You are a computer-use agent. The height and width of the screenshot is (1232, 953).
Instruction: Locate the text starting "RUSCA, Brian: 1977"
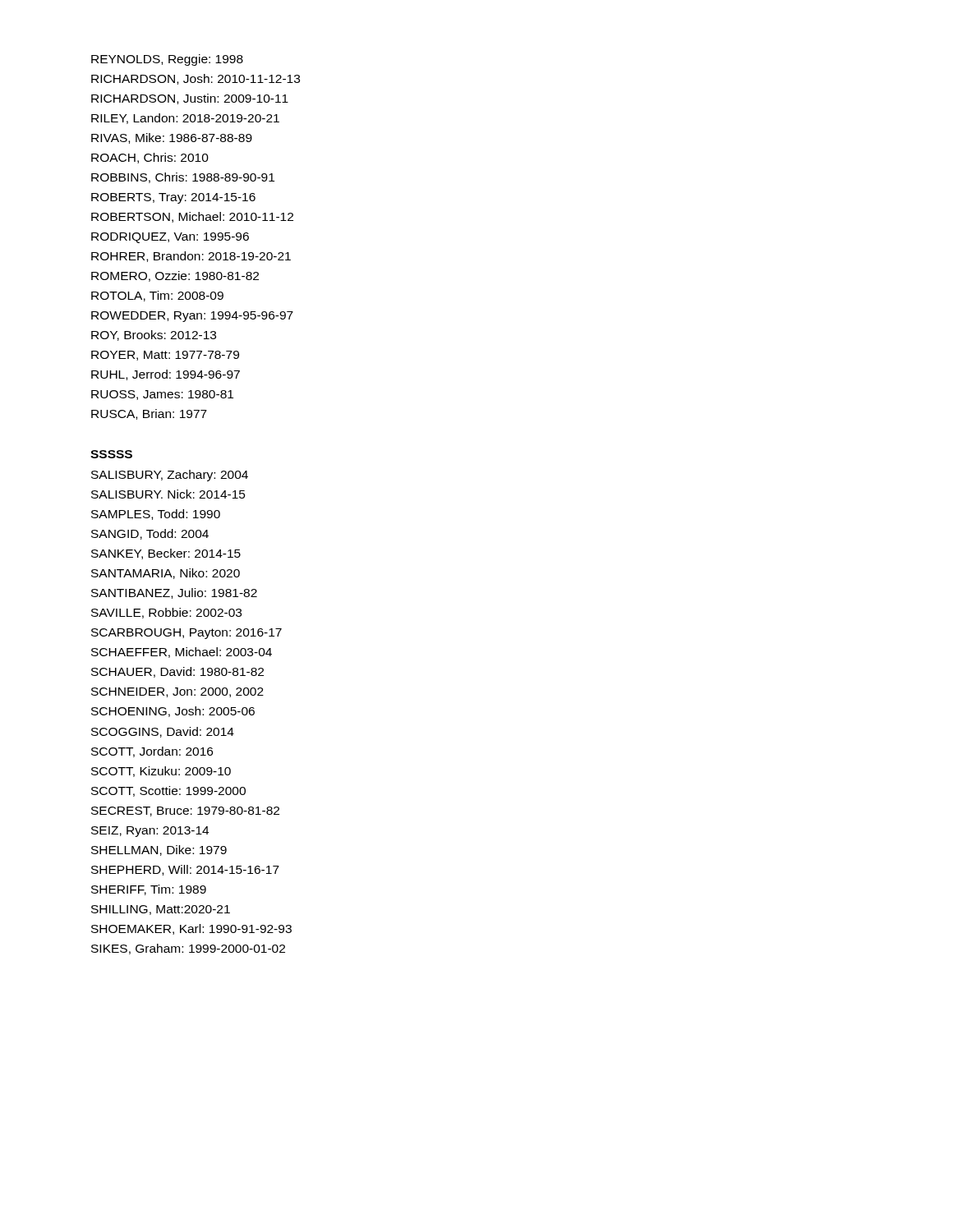tap(149, 414)
